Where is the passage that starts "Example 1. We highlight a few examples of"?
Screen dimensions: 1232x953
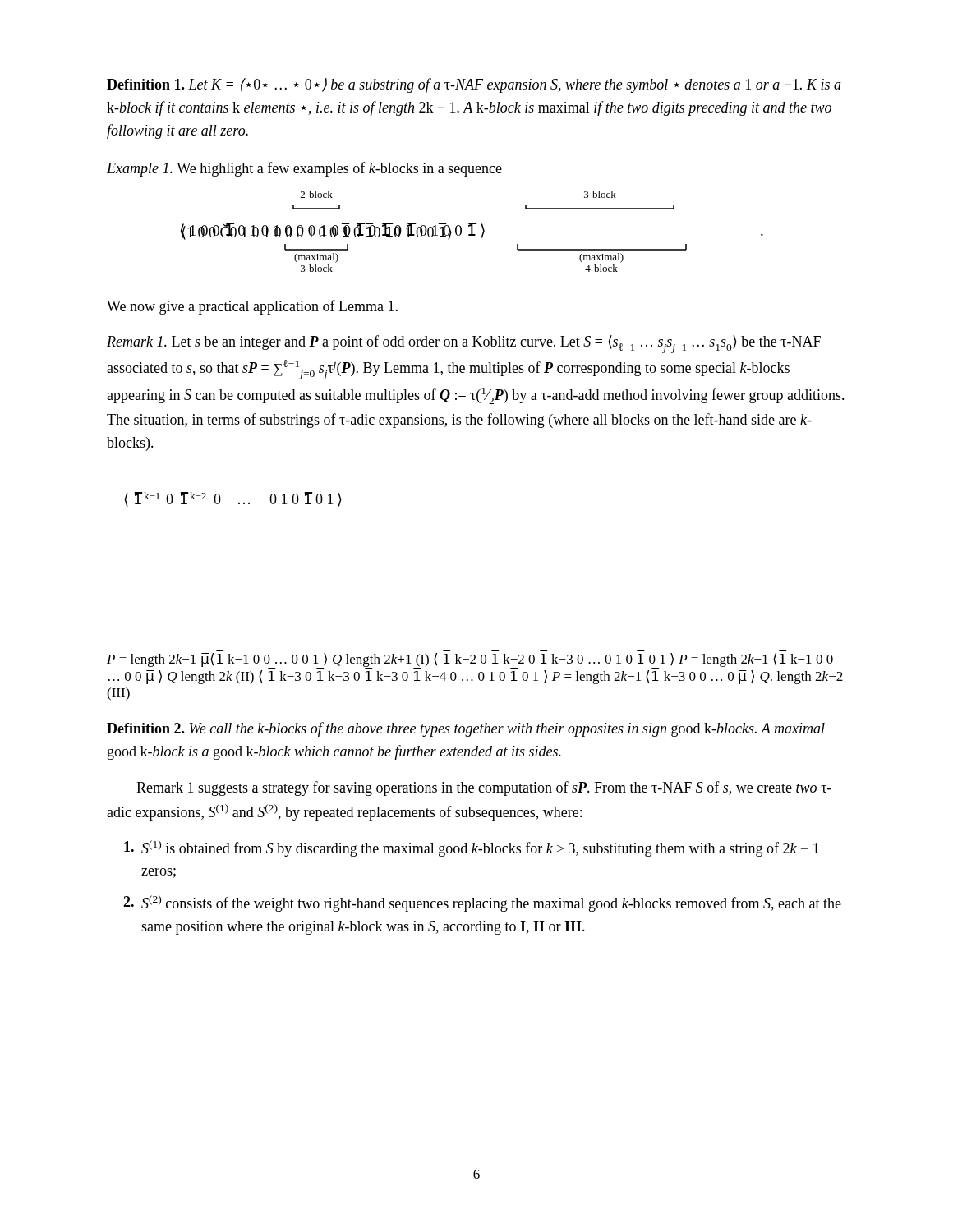coord(304,168)
